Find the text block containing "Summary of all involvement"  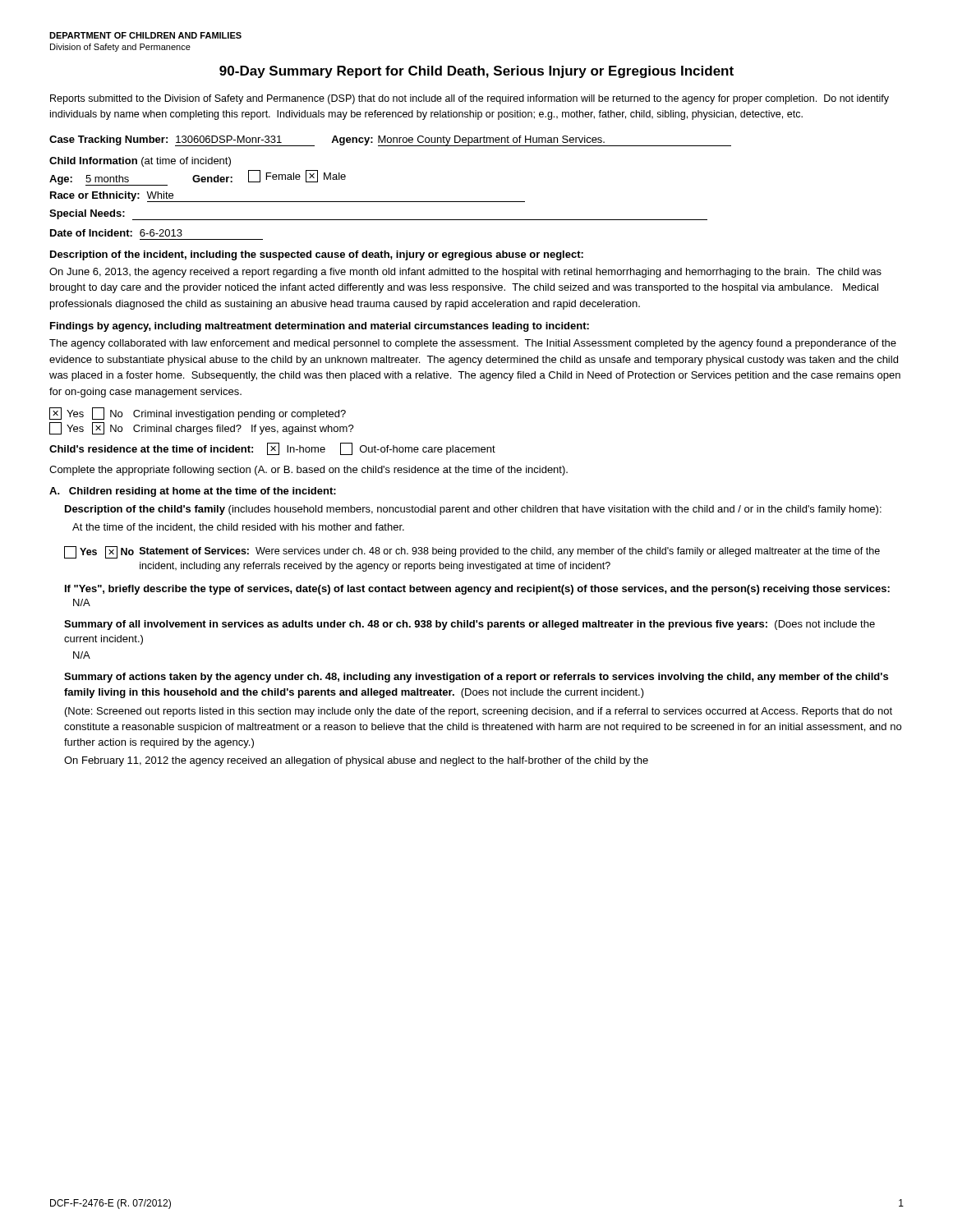484,639
